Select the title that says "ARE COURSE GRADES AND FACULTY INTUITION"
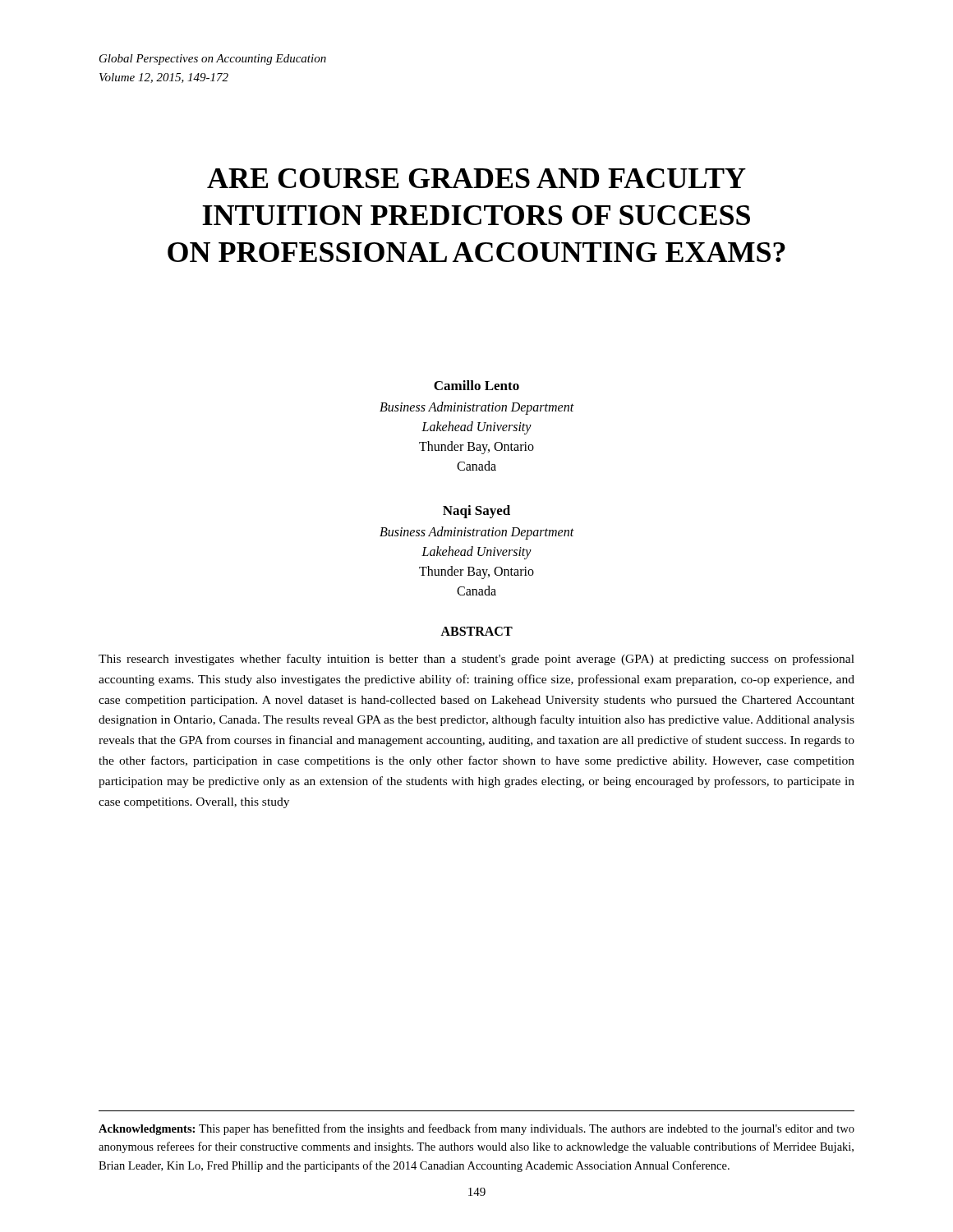953x1232 pixels. [476, 216]
